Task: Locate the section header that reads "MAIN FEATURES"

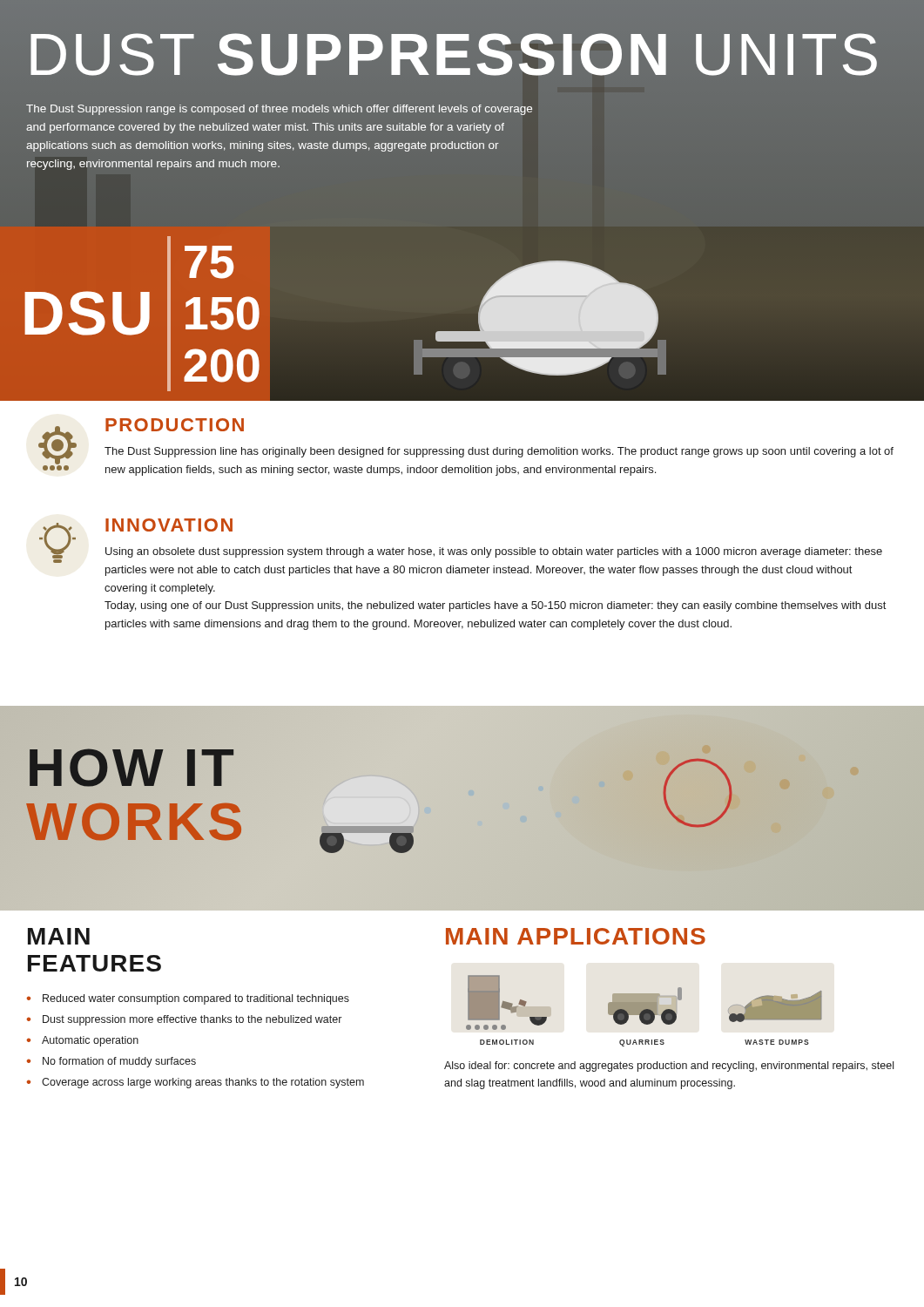Action: coord(59,936)
